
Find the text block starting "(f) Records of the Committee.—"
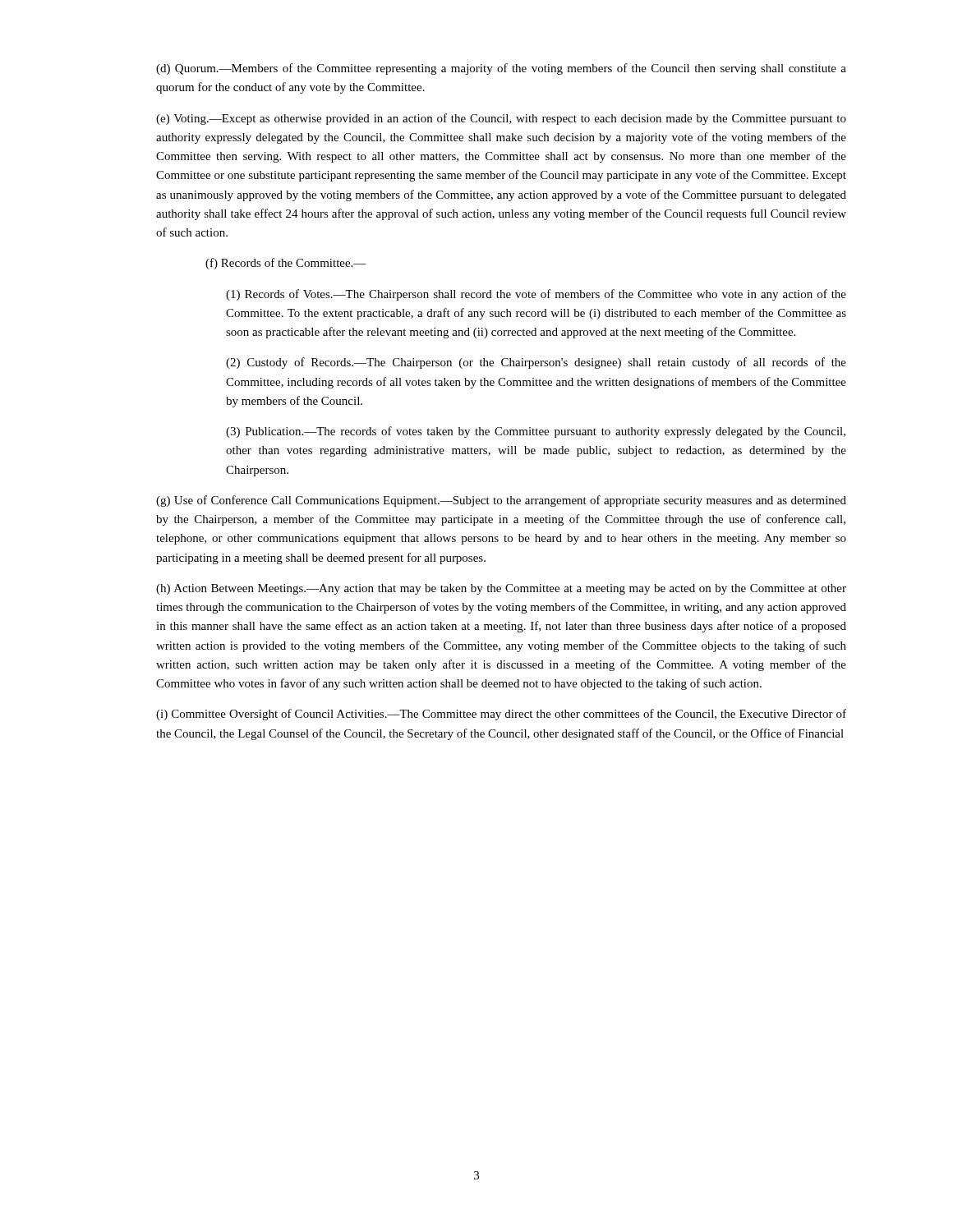click(286, 263)
